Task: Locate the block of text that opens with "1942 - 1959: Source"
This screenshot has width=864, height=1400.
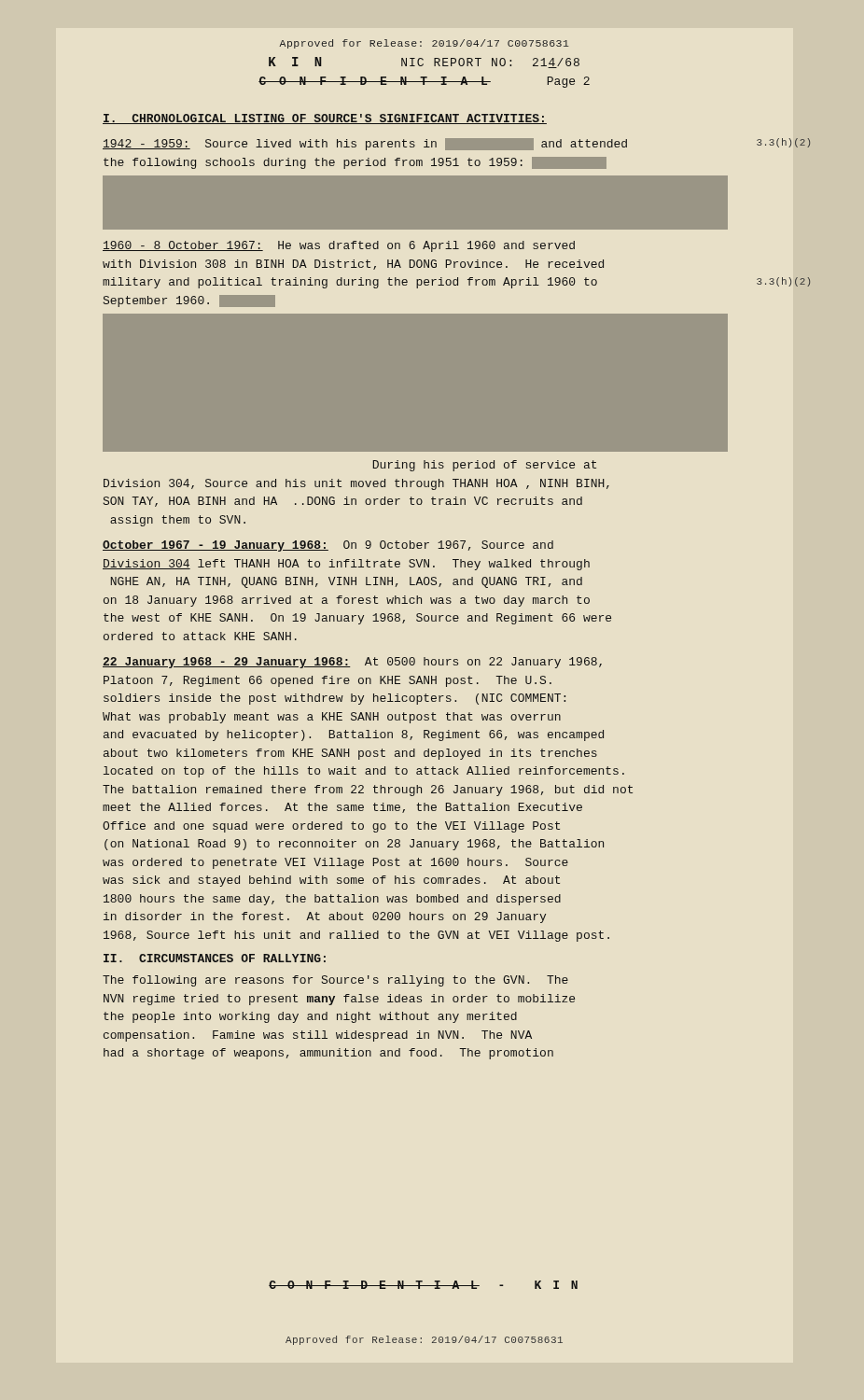Action: (434, 154)
